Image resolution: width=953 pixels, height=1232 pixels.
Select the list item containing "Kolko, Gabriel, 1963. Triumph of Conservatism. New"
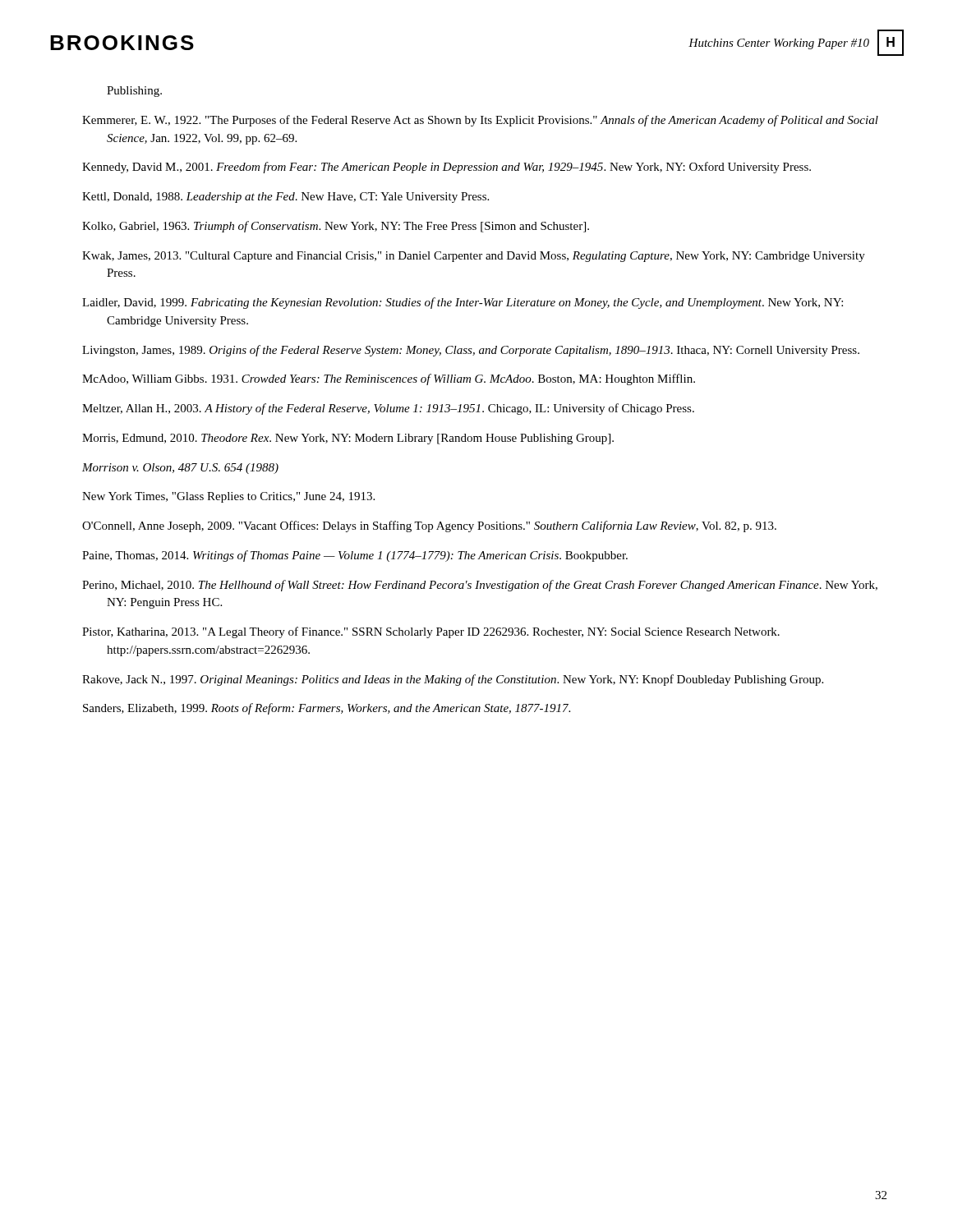click(x=336, y=226)
